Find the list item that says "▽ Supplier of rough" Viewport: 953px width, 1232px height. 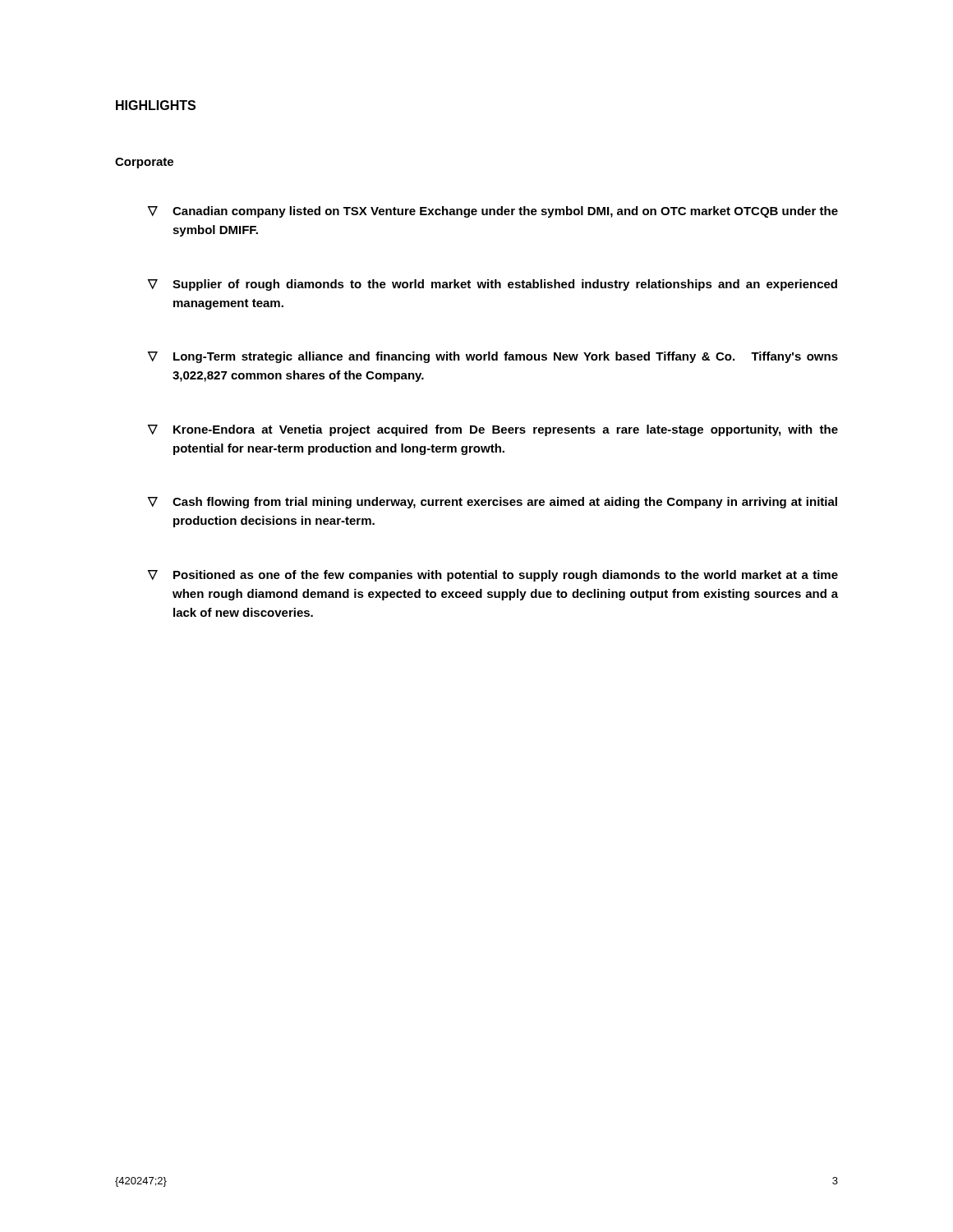tap(493, 293)
